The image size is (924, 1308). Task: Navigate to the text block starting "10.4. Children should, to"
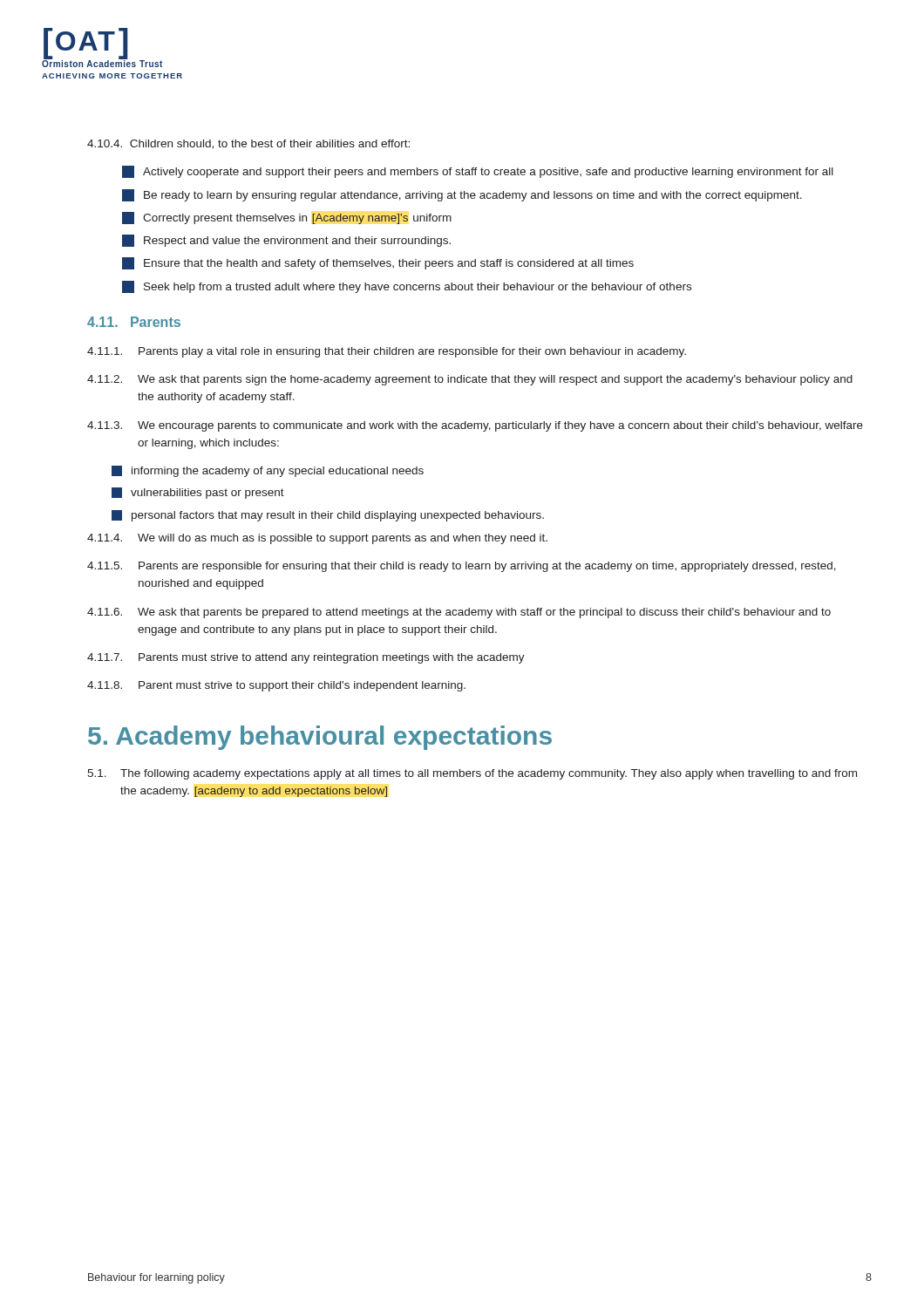(x=249, y=143)
